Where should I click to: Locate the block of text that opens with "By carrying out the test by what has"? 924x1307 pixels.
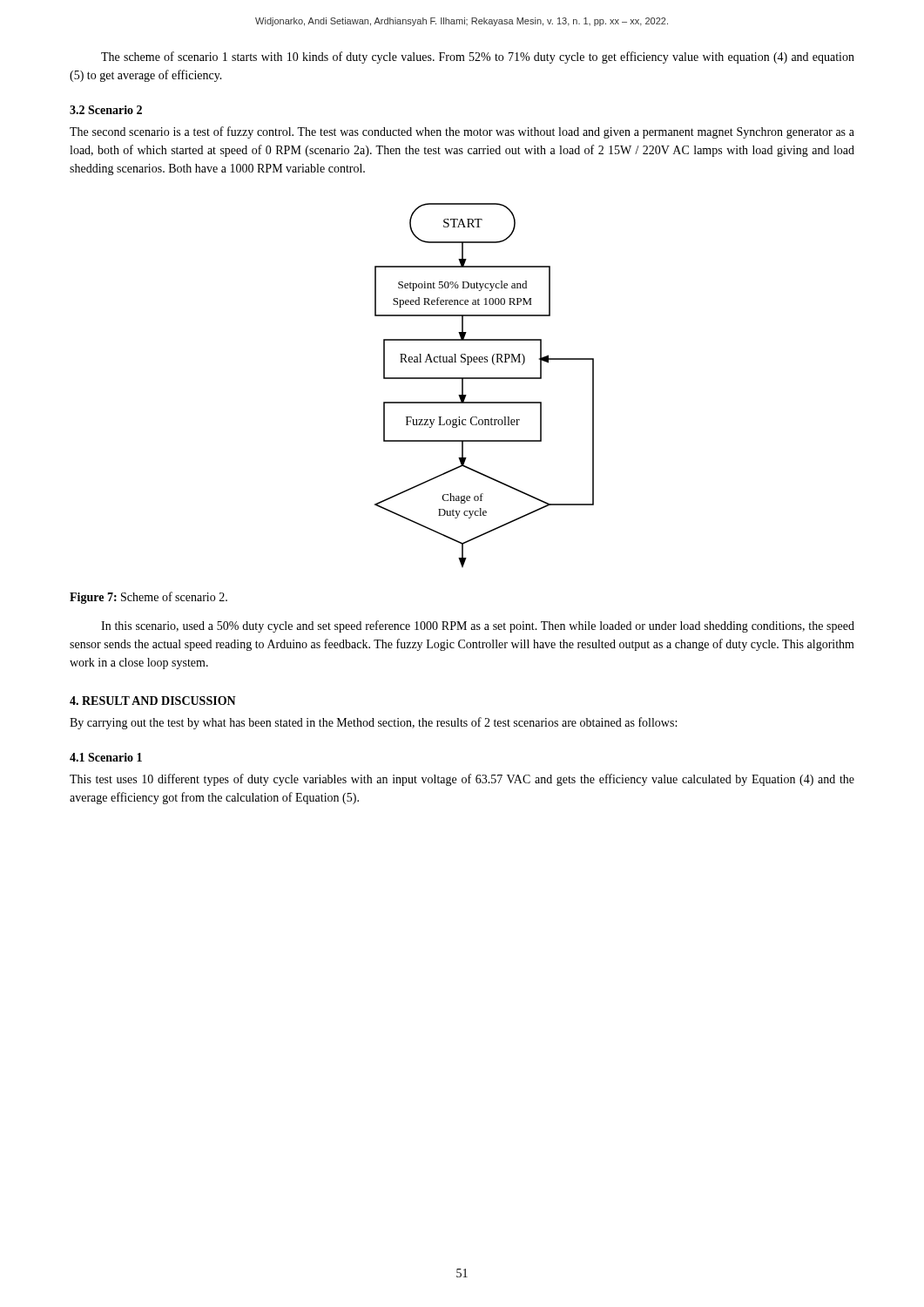[374, 723]
